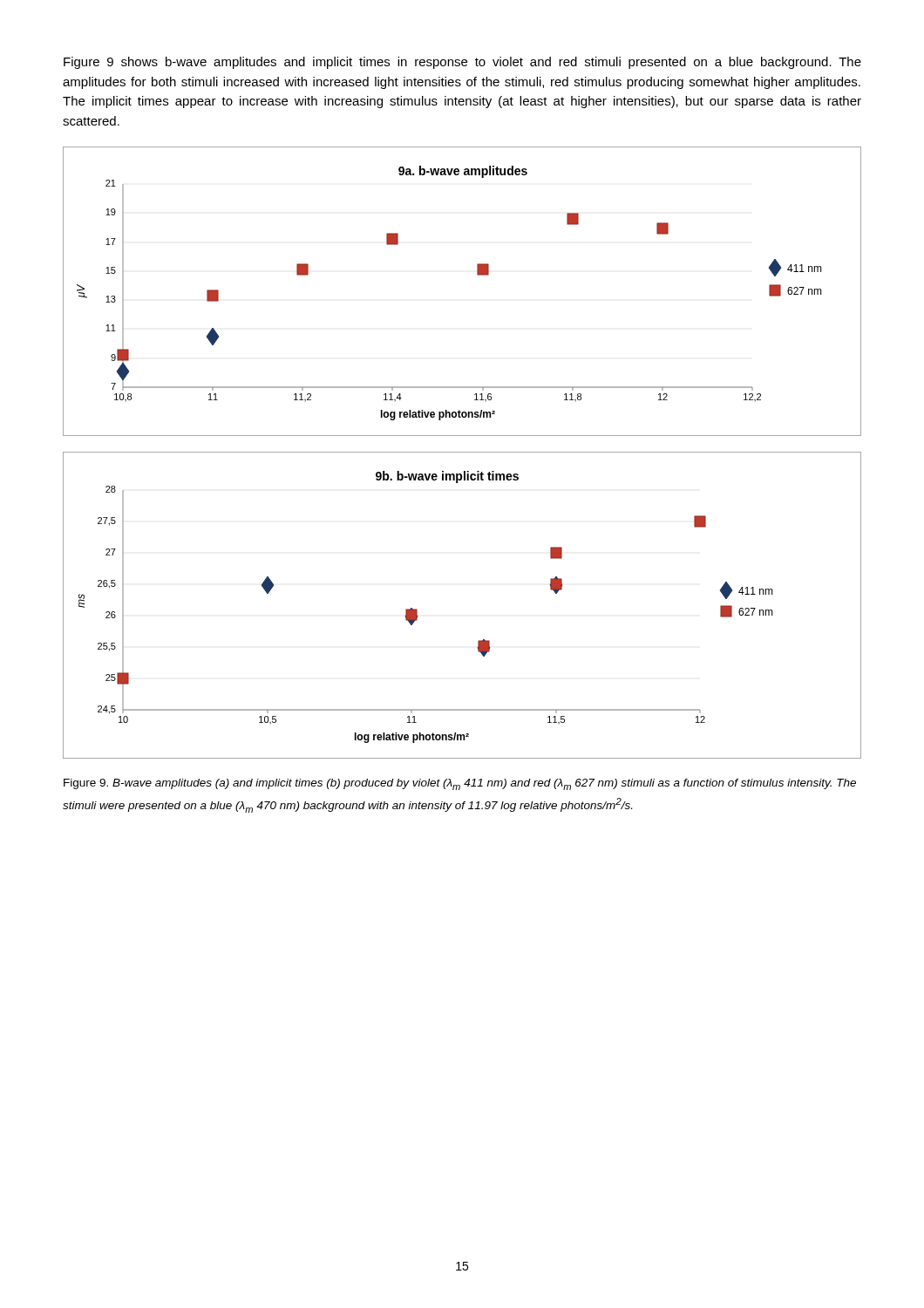This screenshot has width=924, height=1308.
Task: Click the caption that begins "Figure 9. B-wave amplitudes (a) and implicit"
Action: pyautogui.click(x=460, y=795)
